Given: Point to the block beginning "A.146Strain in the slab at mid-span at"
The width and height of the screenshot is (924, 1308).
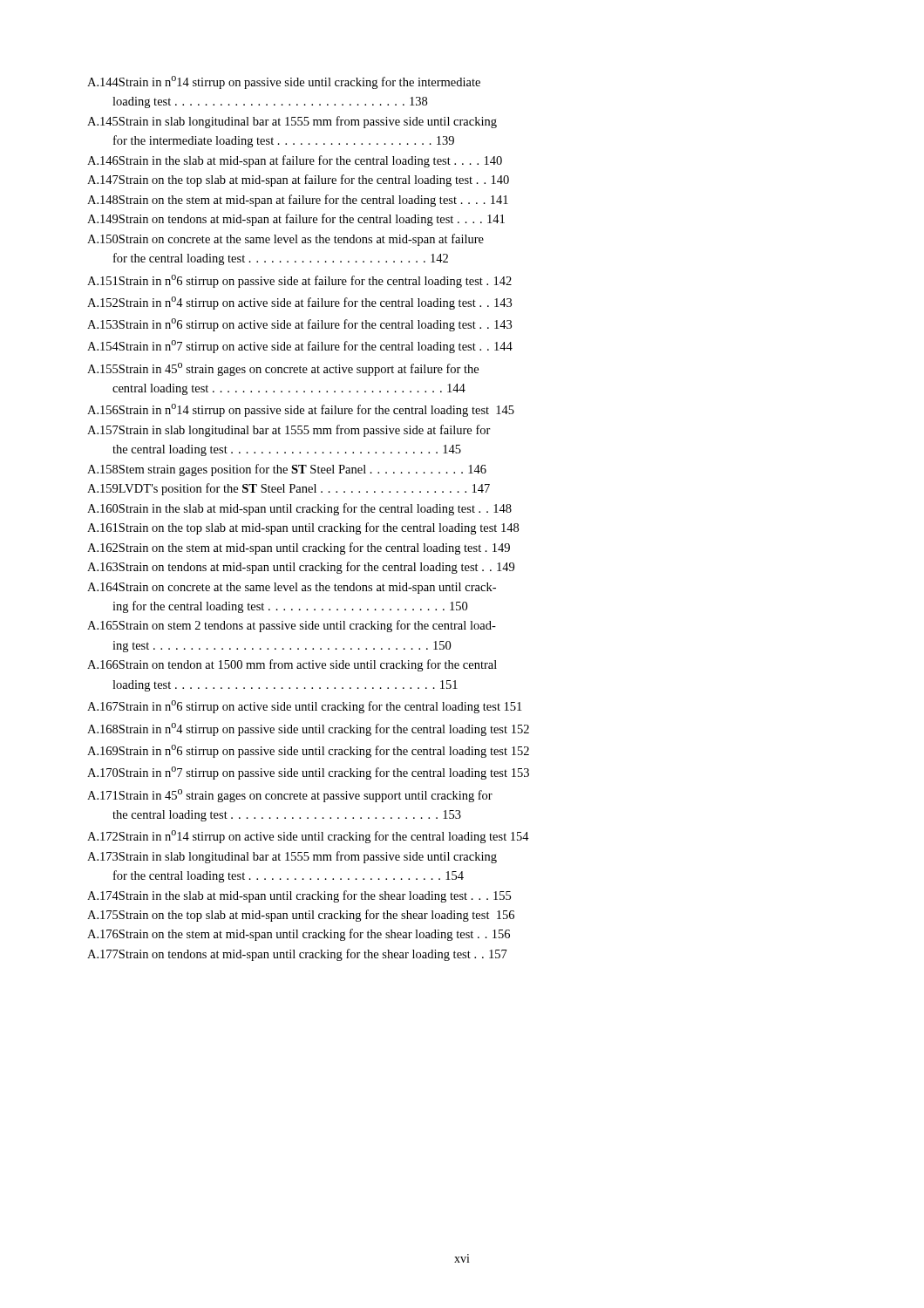Looking at the screenshot, I should 295,160.
